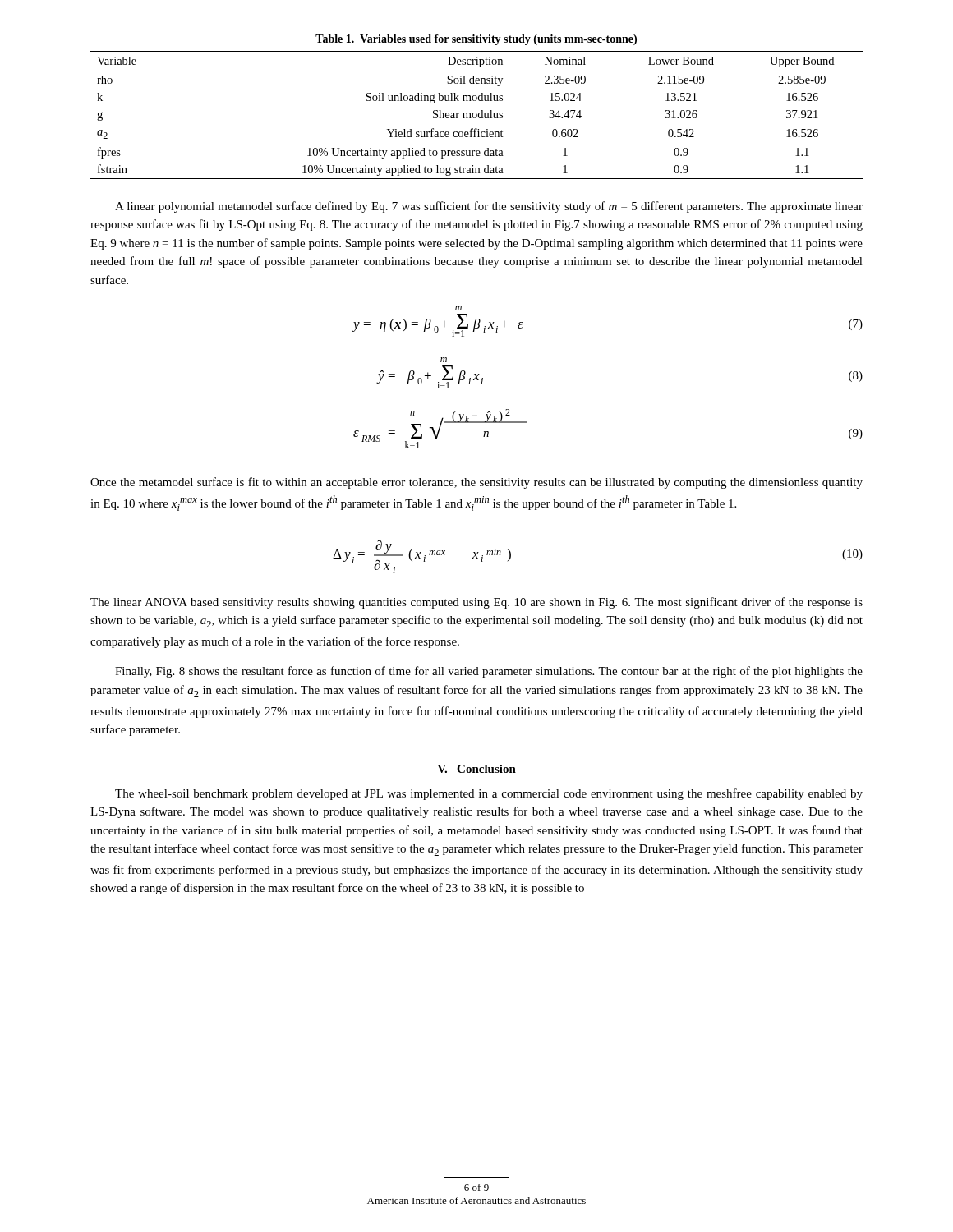Image resolution: width=953 pixels, height=1232 pixels.
Task: Locate the text block starting "ŷ = β"
Action: (x=444, y=360)
